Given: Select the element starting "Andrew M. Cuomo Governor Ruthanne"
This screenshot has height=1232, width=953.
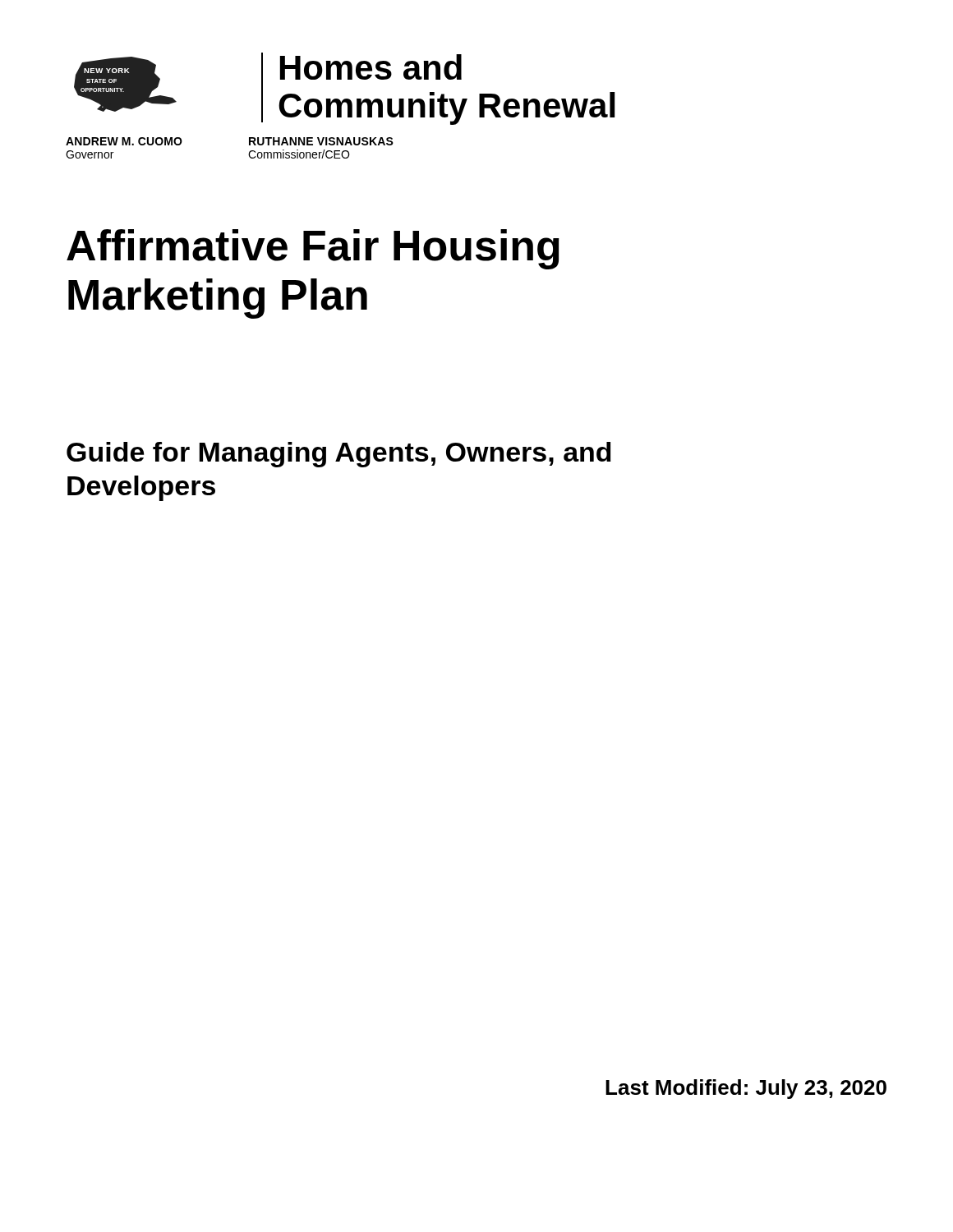Looking at the screenshot, I should coord(125,141).
